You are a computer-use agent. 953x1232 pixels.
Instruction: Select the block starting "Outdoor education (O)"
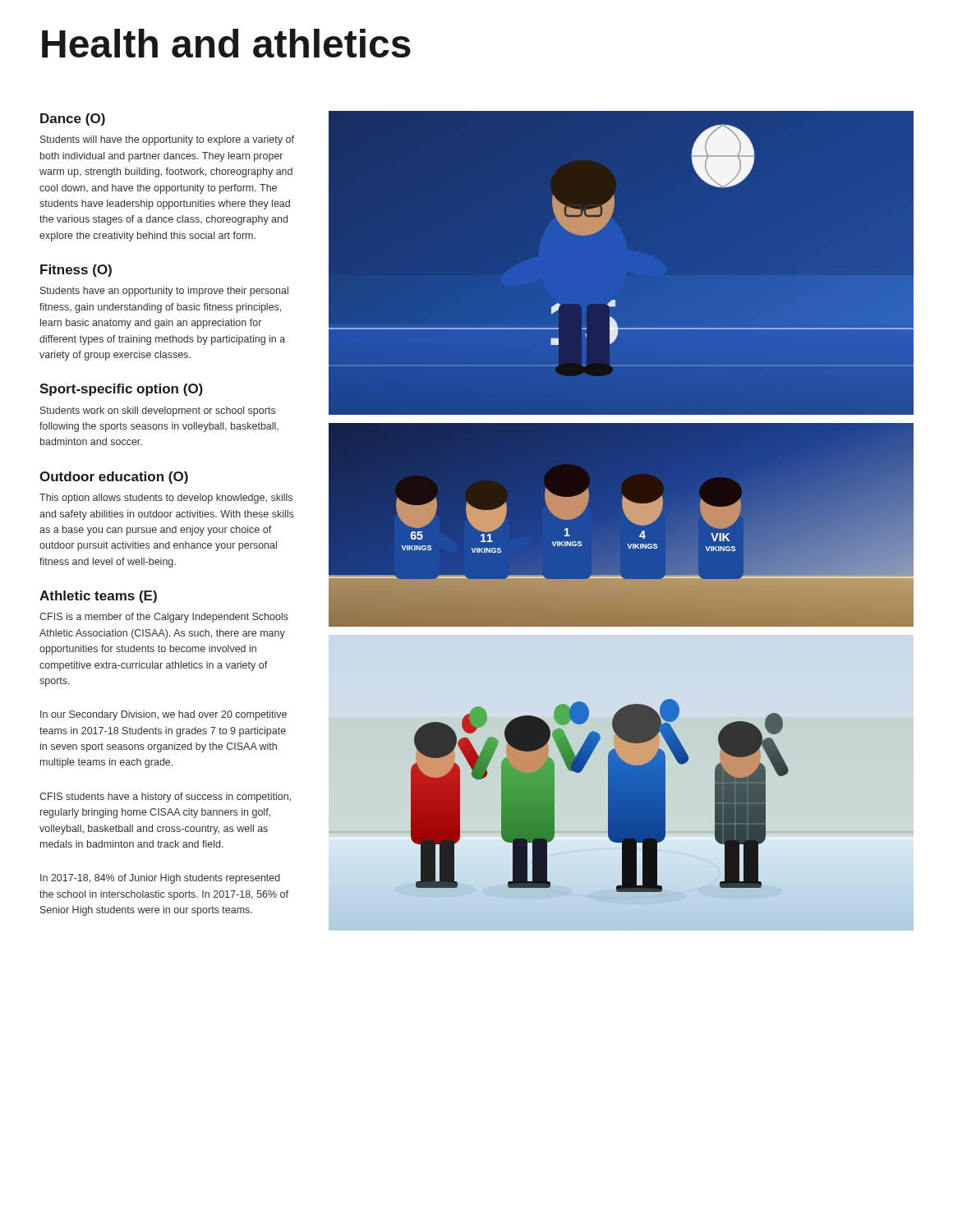(167, 477)
